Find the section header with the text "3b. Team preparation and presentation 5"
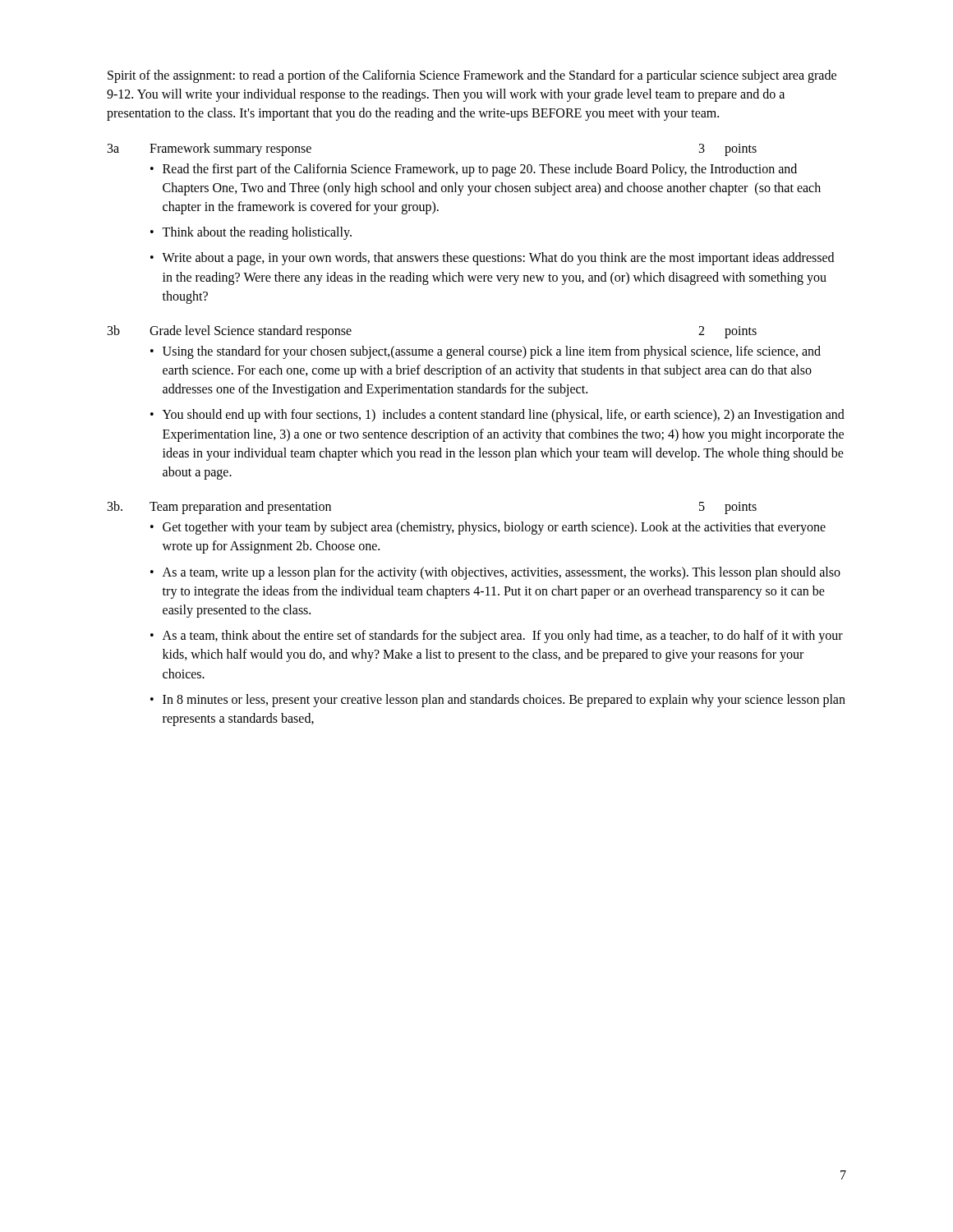 coord(235,507)
